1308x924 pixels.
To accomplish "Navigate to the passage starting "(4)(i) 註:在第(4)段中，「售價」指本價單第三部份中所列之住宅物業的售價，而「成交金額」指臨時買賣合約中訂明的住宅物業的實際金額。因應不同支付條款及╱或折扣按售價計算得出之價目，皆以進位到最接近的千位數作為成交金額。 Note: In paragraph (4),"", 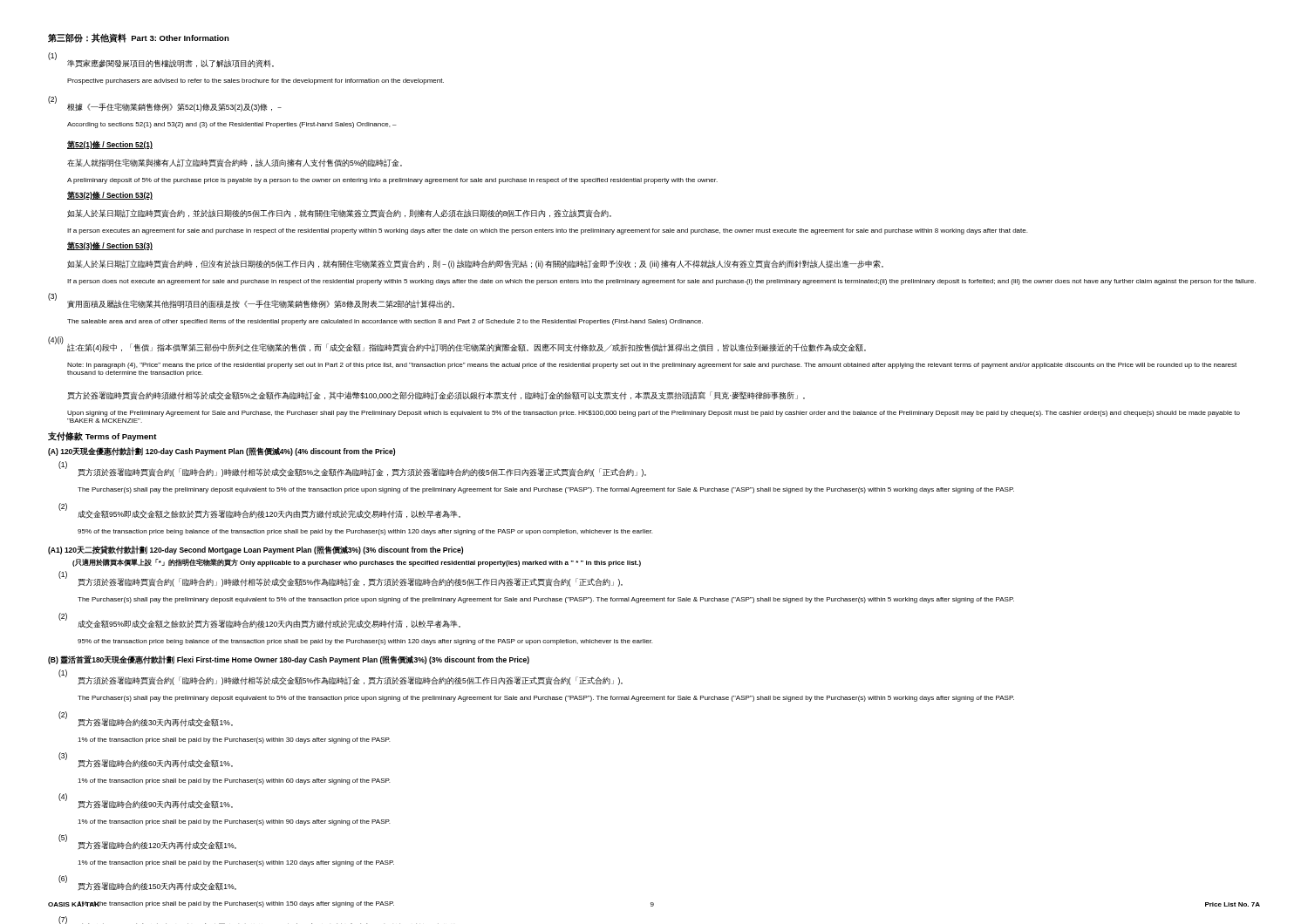I will pos(654,360).
